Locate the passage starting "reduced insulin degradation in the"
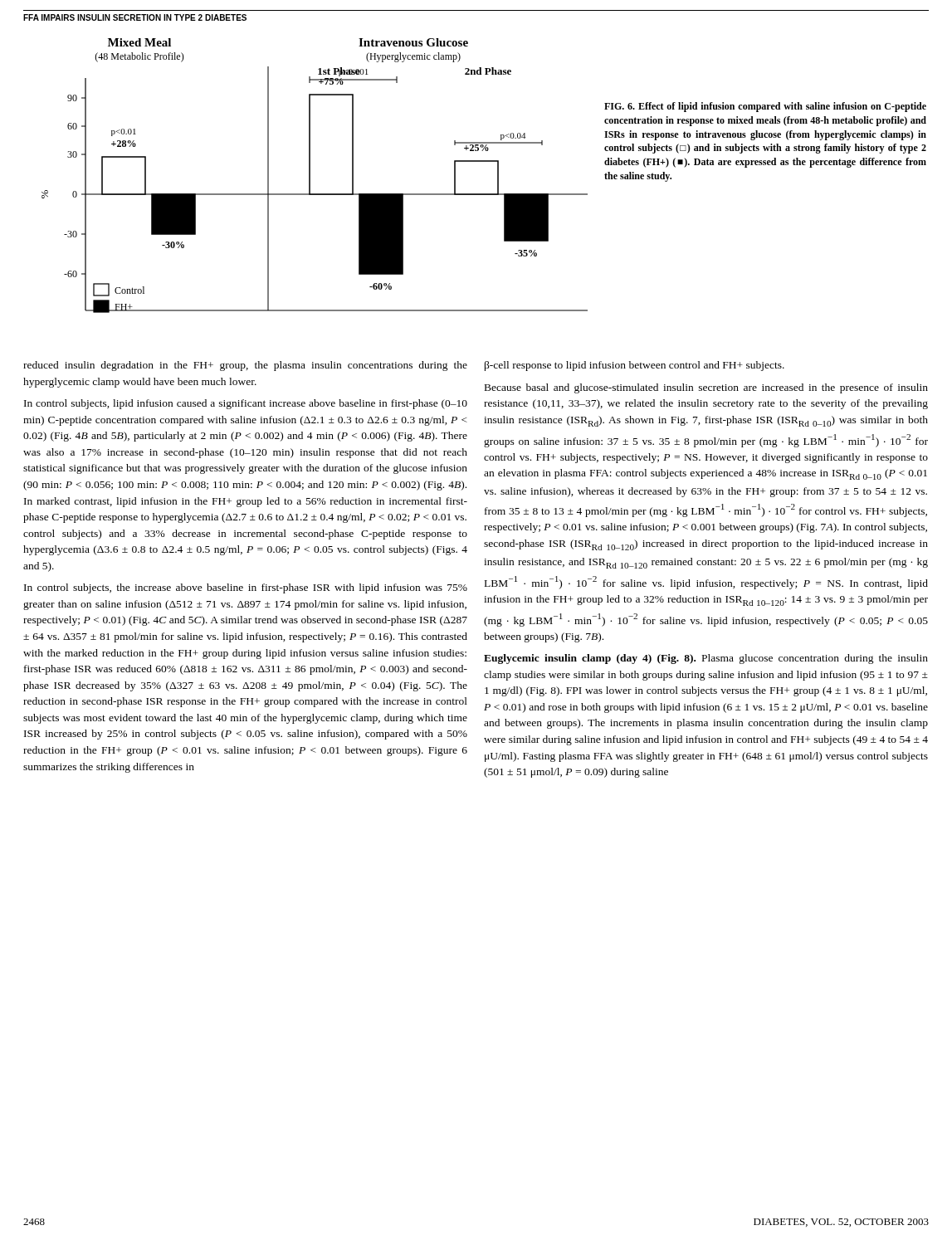 (x=245, y=373)
